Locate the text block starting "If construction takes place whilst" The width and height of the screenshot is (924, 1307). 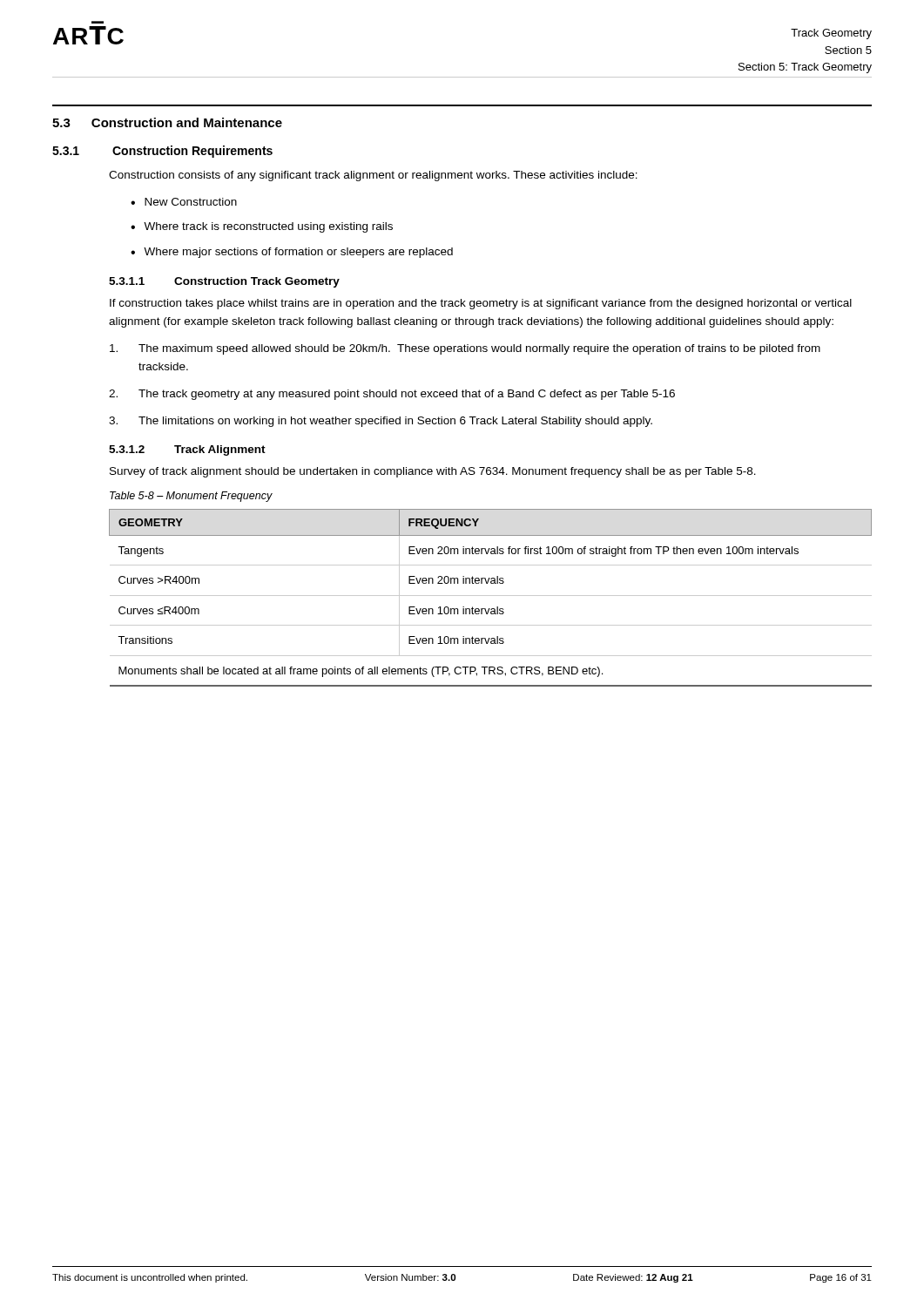point(480,312)
